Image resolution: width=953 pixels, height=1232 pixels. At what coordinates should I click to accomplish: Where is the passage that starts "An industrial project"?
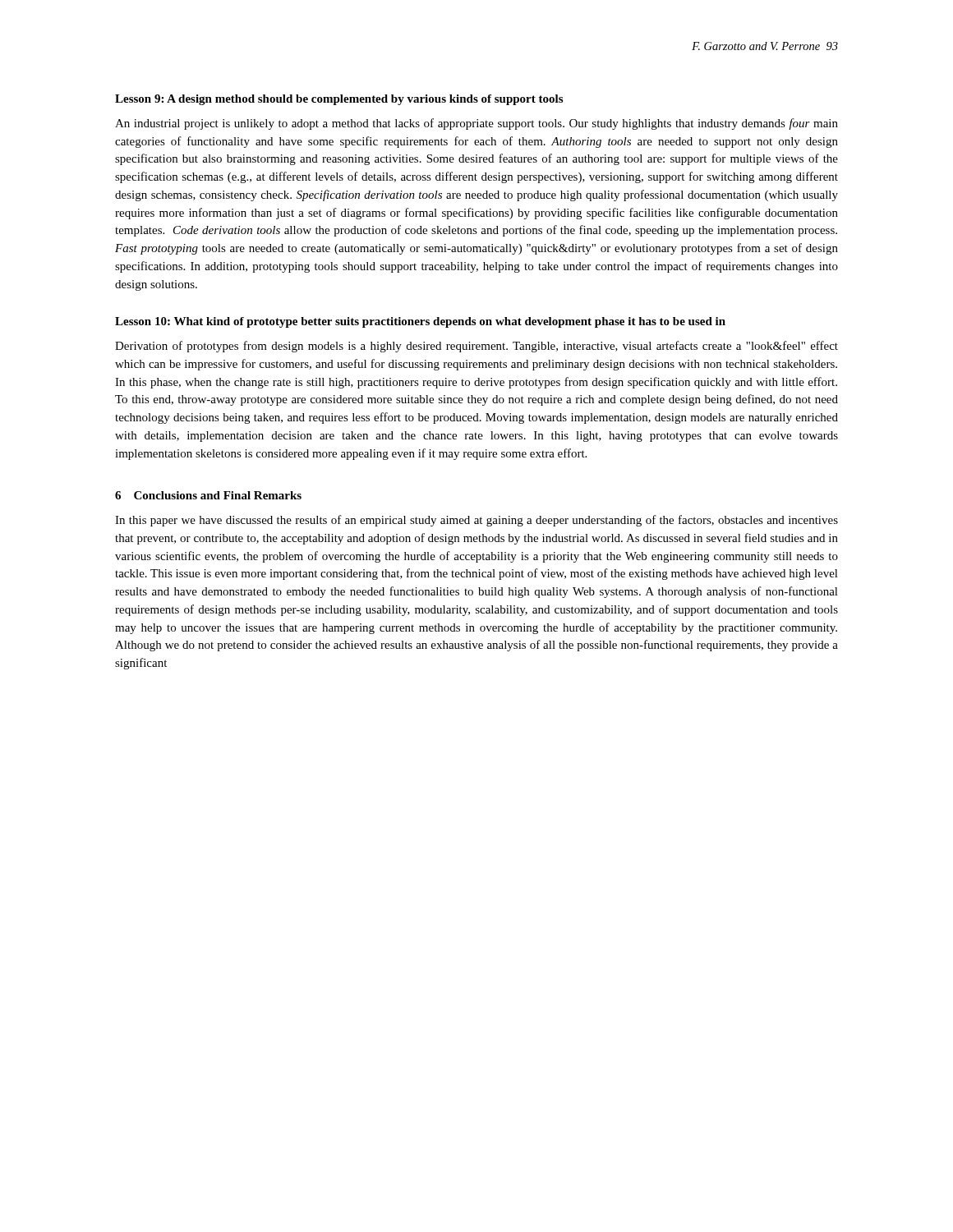(476, 203)
